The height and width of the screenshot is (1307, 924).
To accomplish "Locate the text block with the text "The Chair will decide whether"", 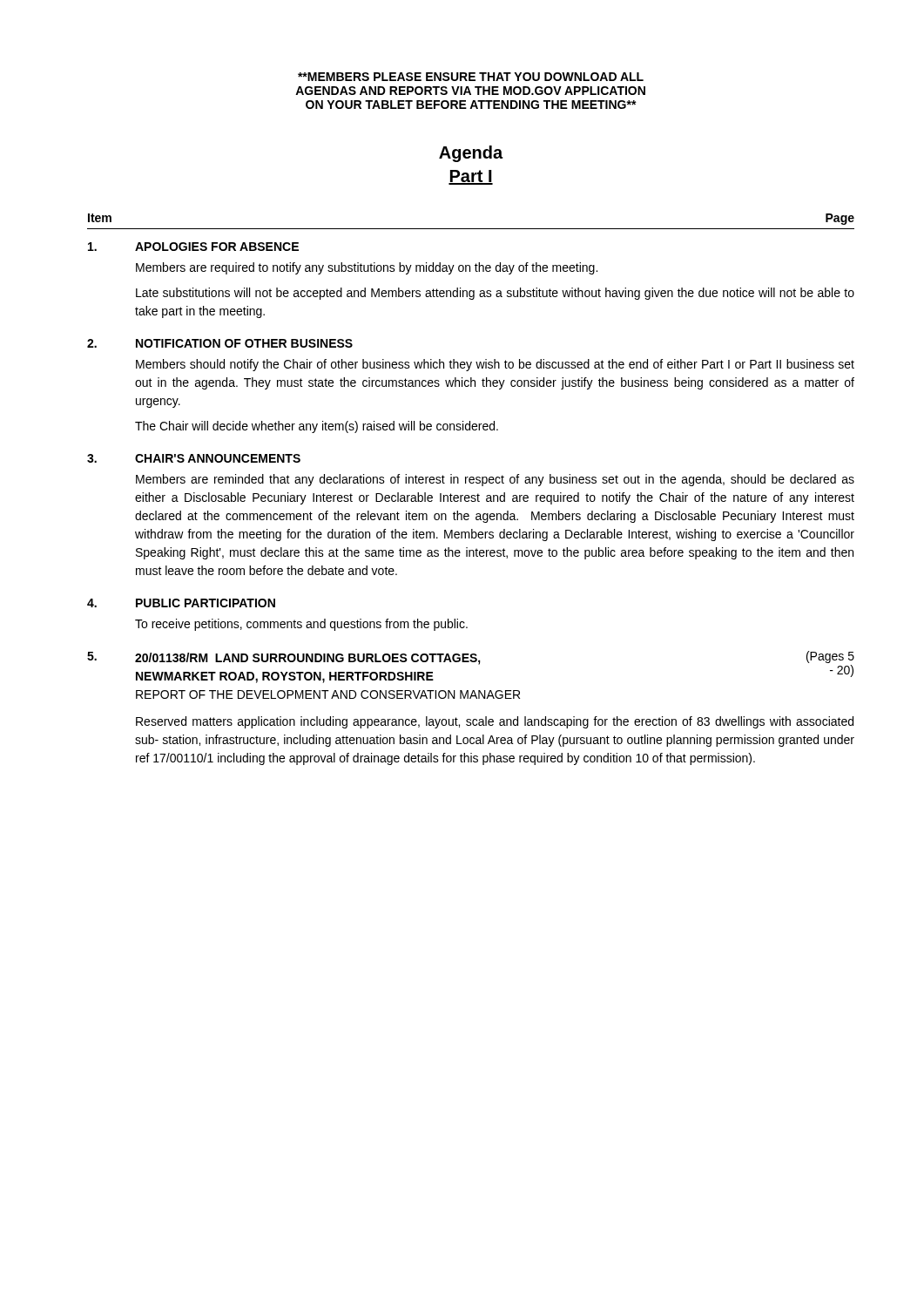I will coord(317,426).
